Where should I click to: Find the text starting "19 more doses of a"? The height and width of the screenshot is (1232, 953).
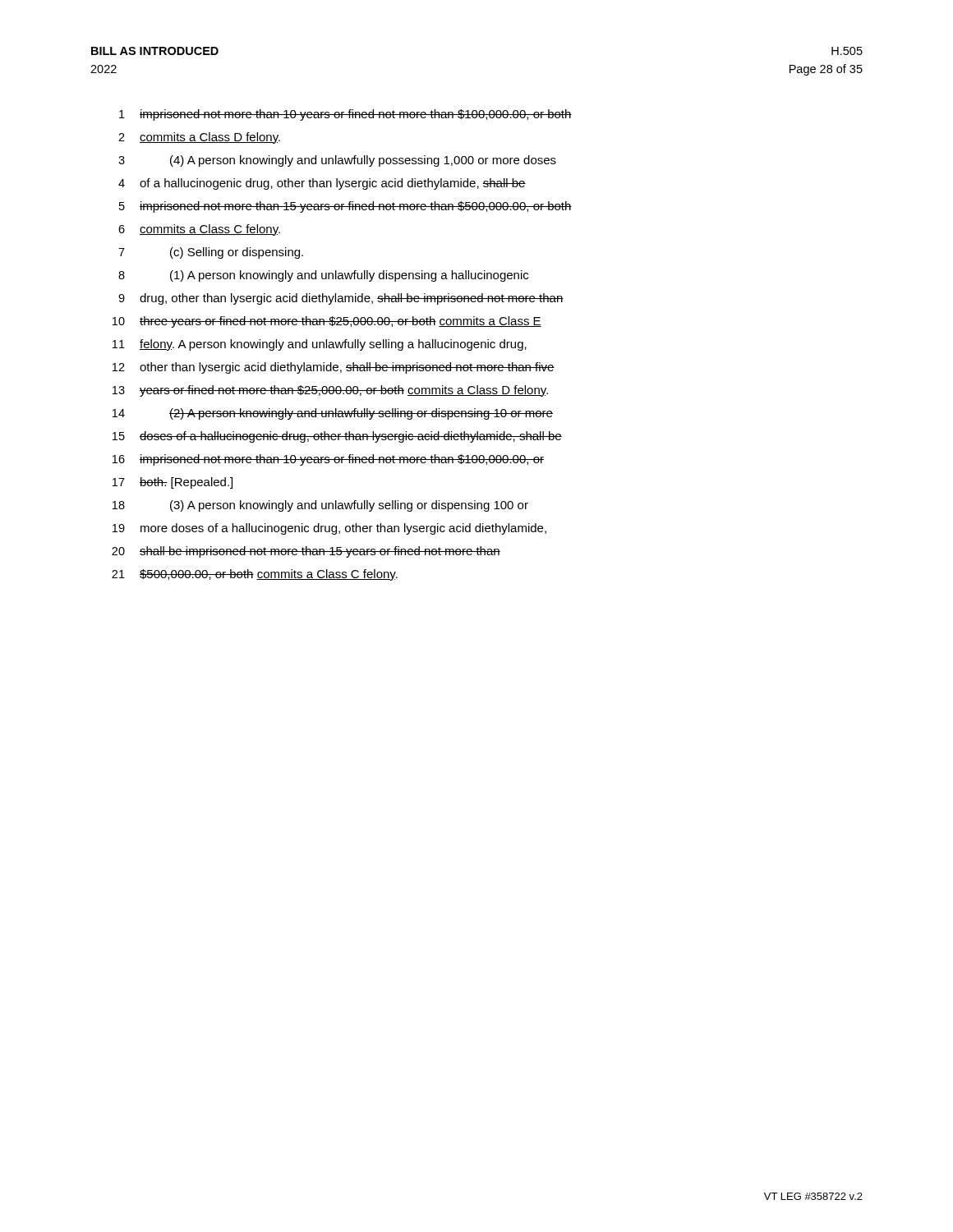476,528
